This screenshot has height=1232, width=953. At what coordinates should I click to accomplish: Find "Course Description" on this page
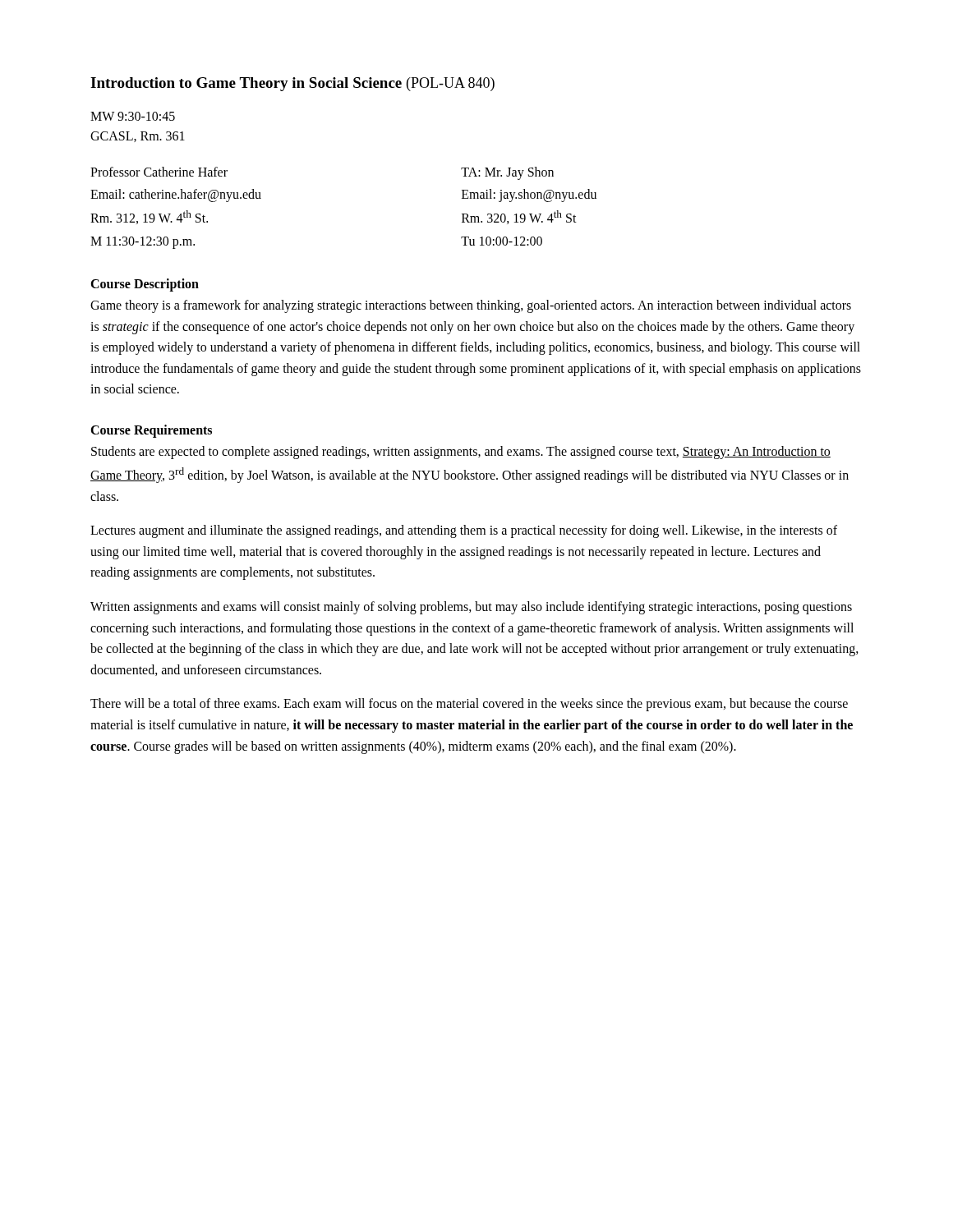coord(145,284)
